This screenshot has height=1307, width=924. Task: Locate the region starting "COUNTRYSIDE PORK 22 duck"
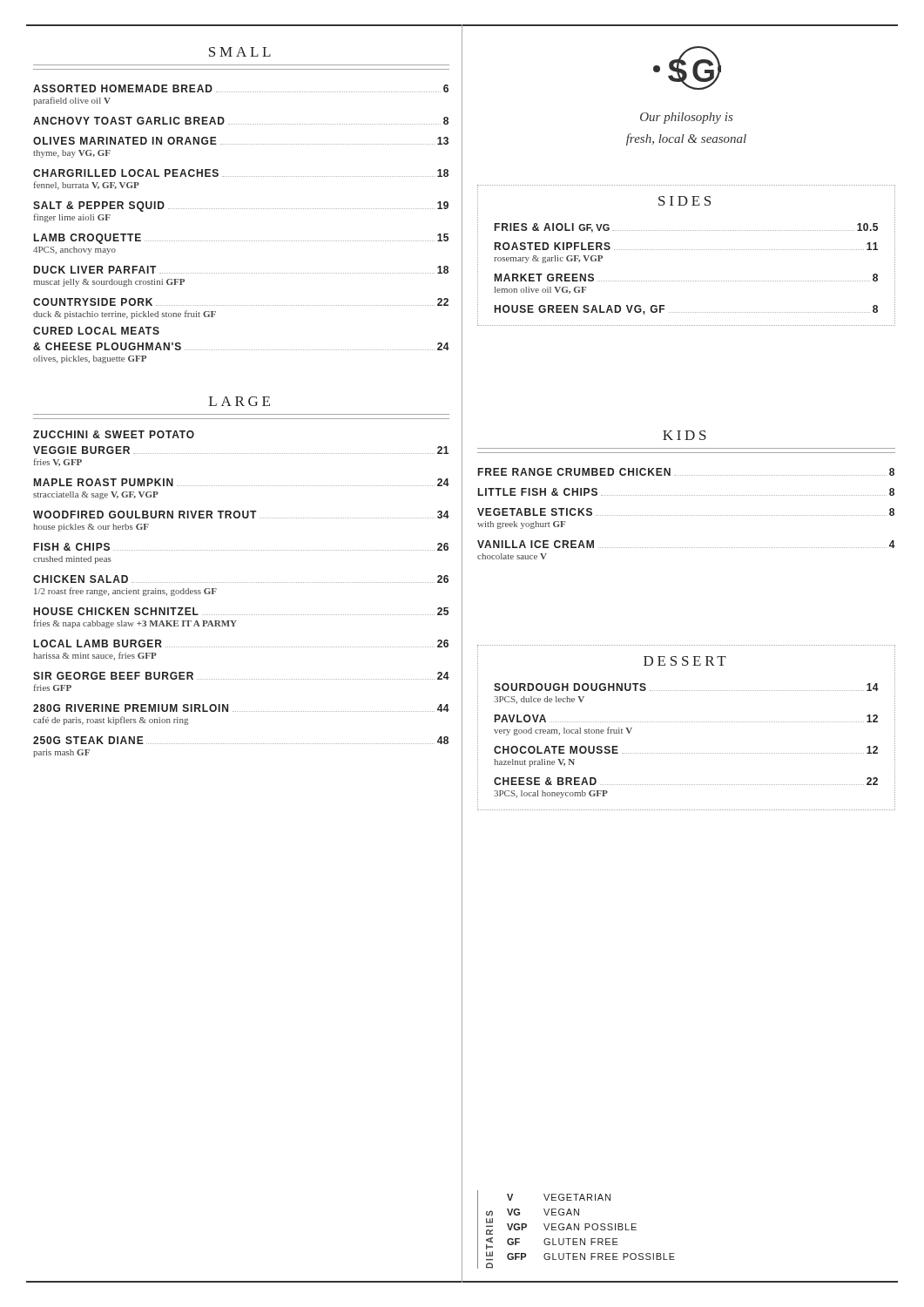click(x=241, y=307)
